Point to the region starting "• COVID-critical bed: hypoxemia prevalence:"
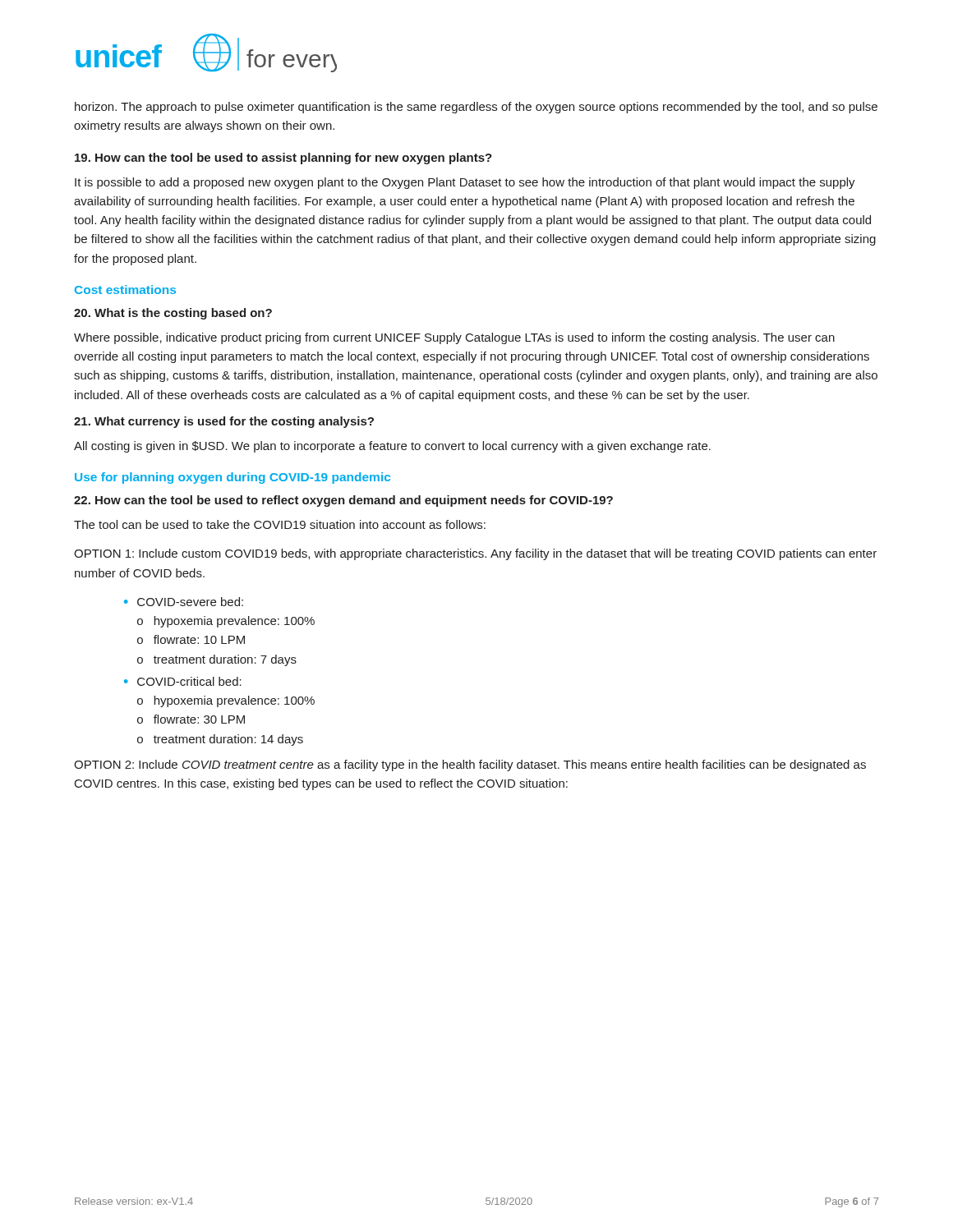 (219, 710)
